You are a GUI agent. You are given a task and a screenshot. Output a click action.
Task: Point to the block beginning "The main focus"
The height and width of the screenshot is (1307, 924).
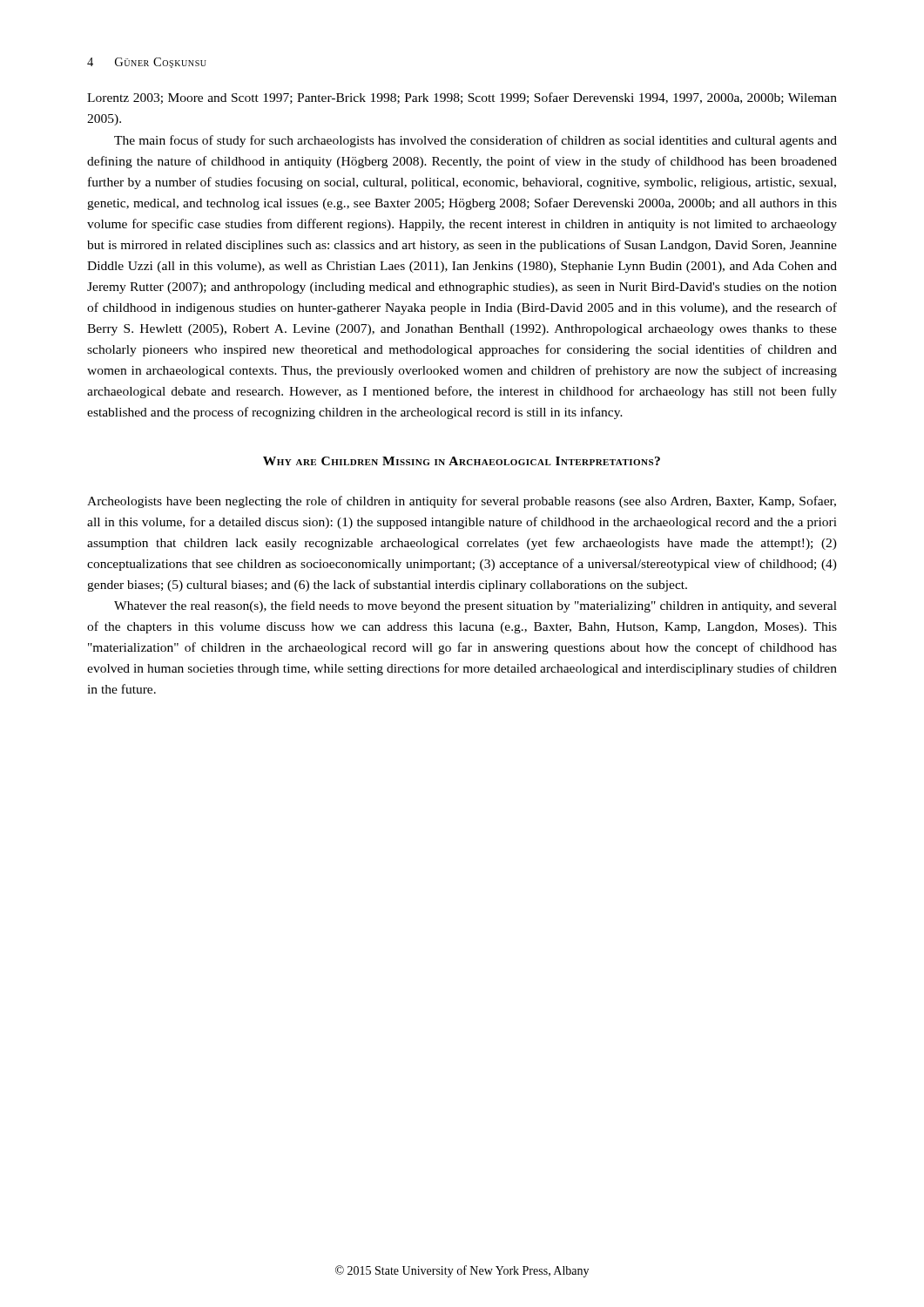462,275
